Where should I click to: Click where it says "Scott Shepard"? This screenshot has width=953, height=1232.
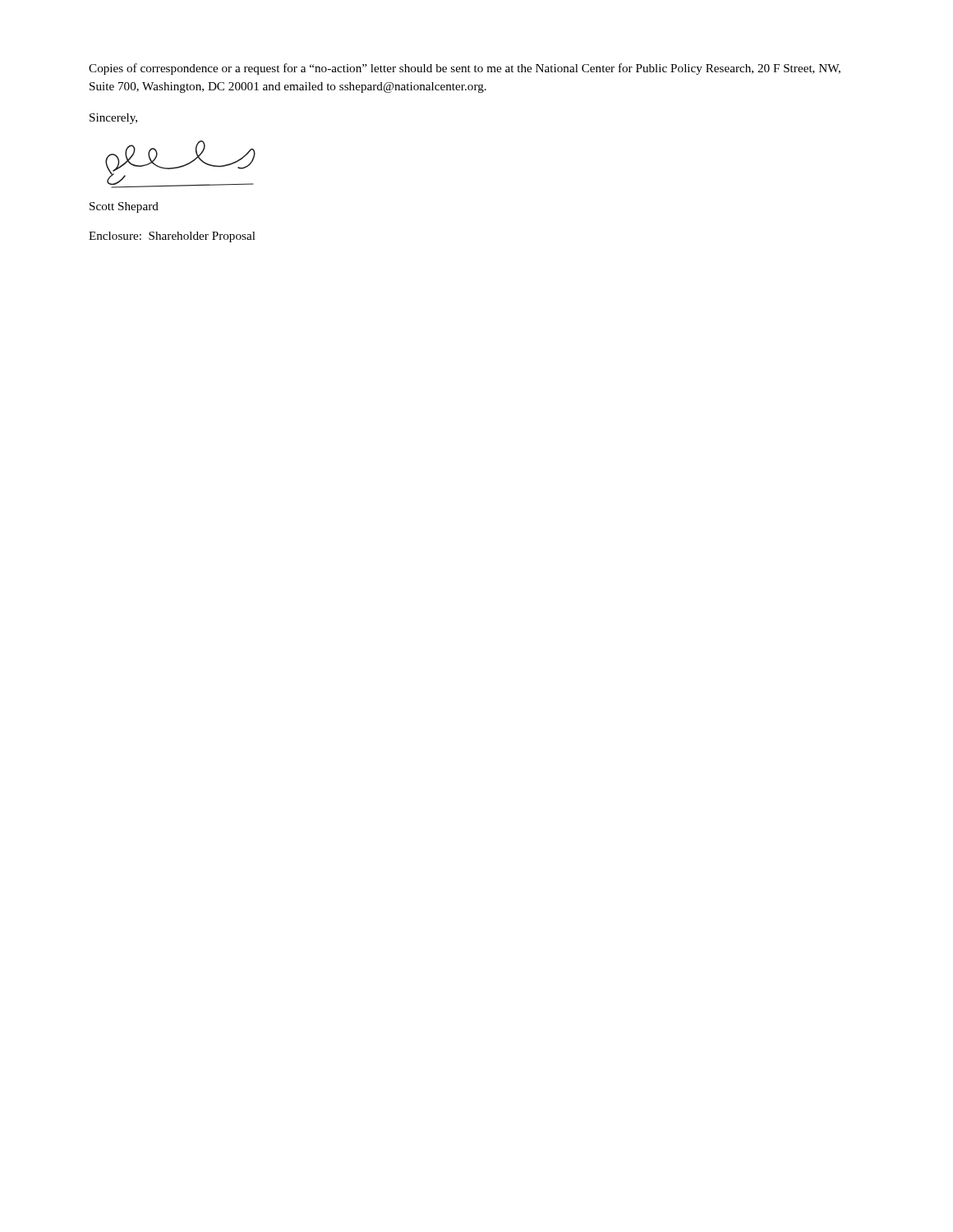tap(124, 206)
